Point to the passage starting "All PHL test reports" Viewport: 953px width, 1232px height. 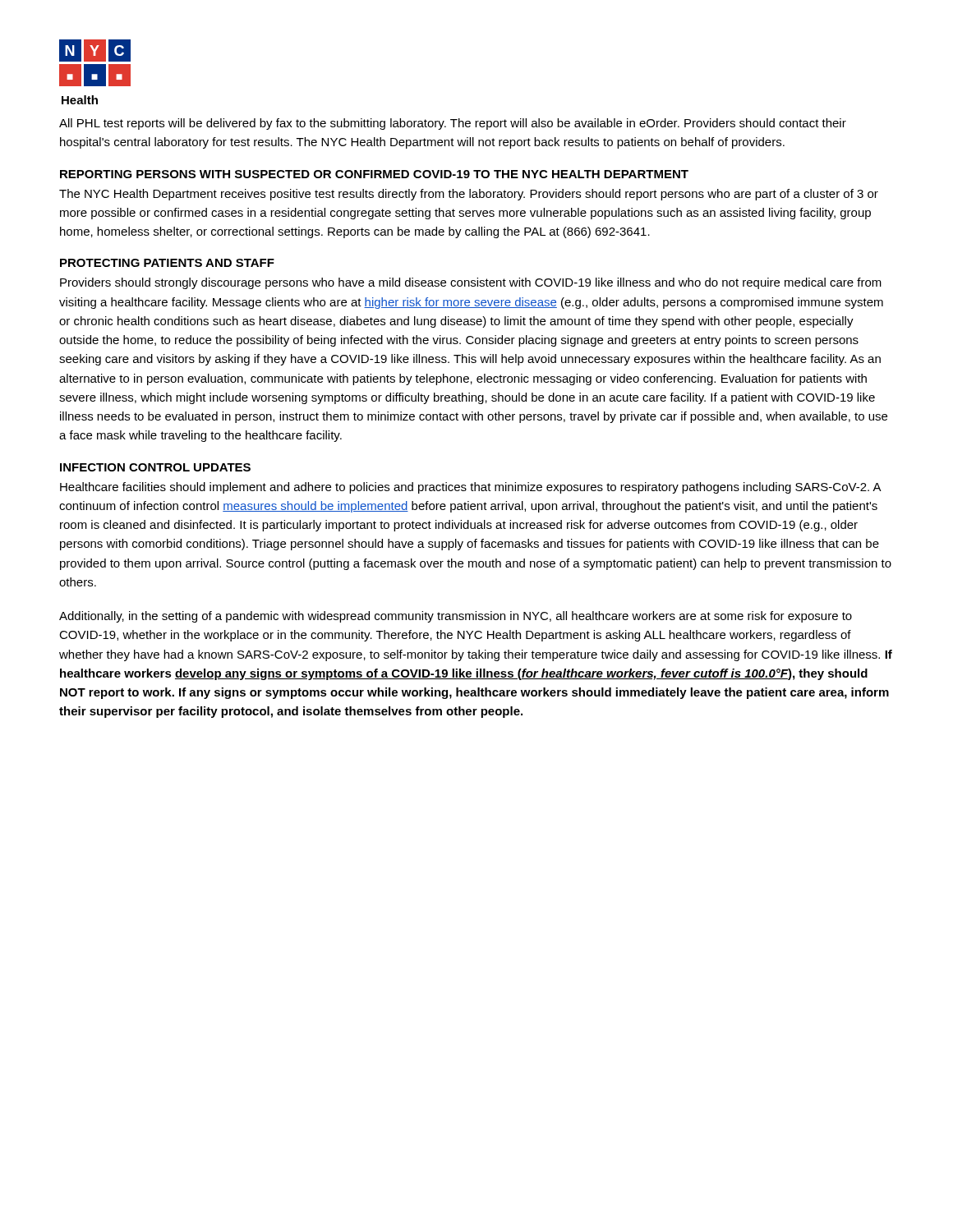click(x=453, y=132)
